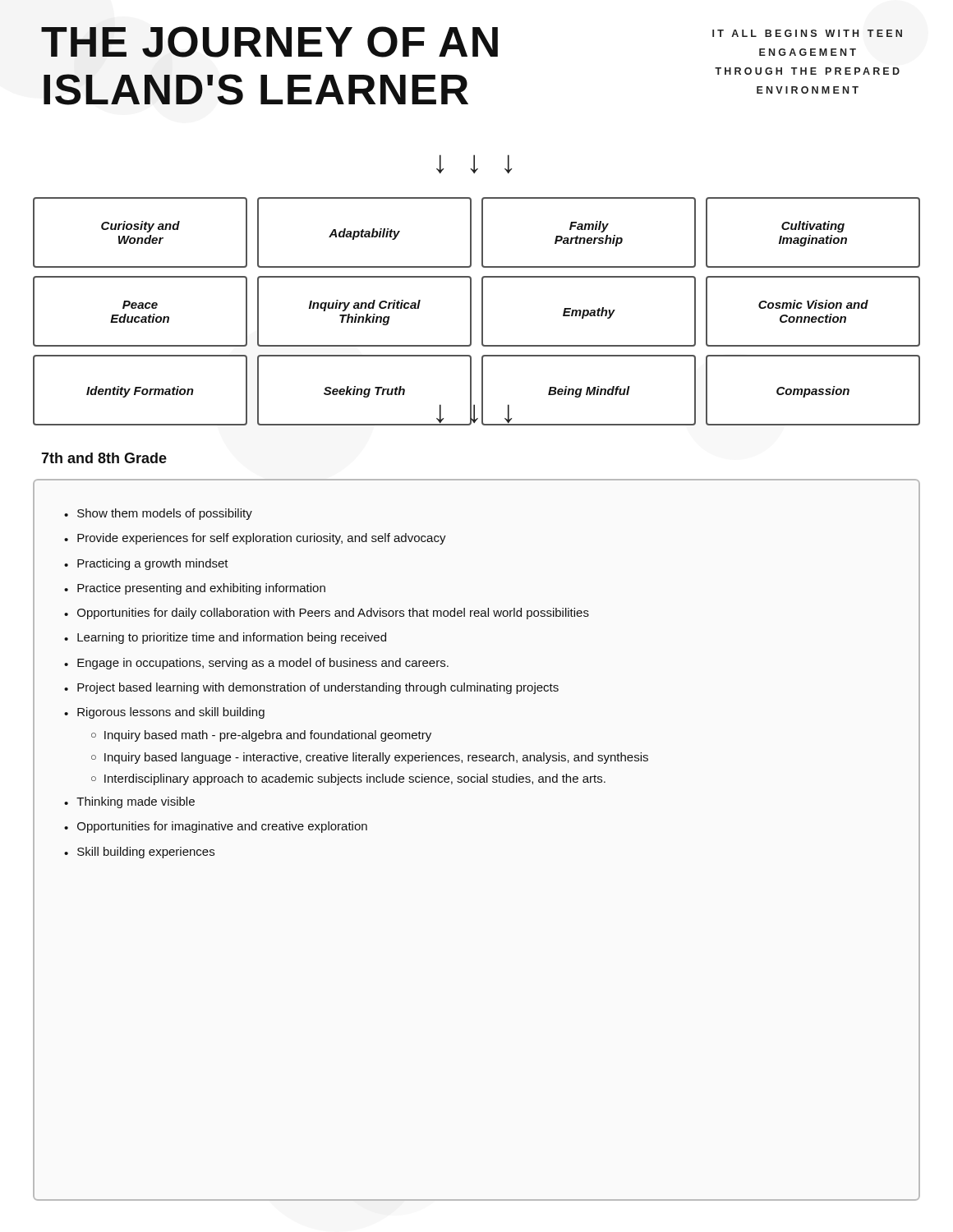
Task: Locate the text "•Skill building experiences"
Action: tap(140, 852)
